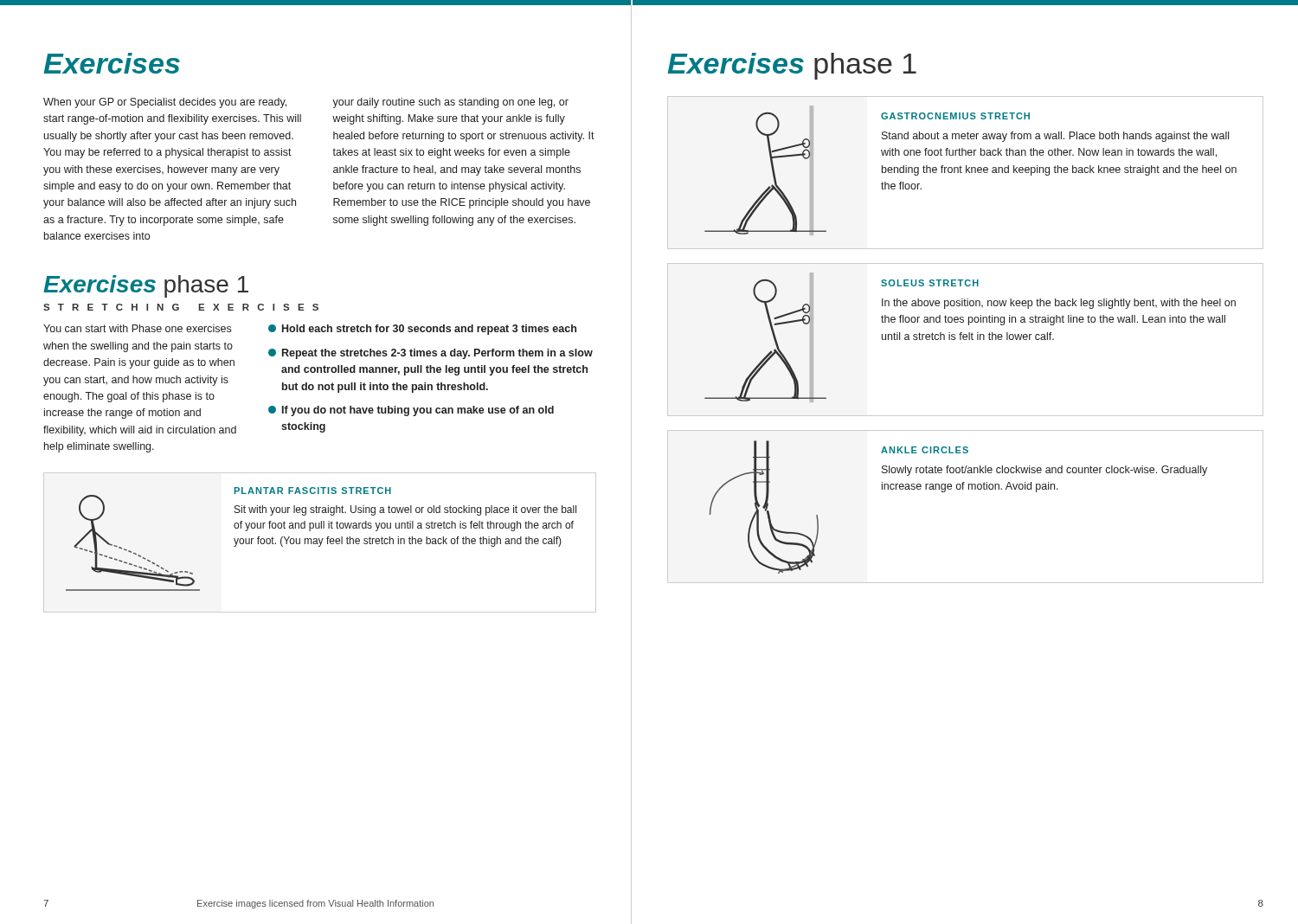Find the section header on this page that starts "S T R E T"

[x=320, y=307]
